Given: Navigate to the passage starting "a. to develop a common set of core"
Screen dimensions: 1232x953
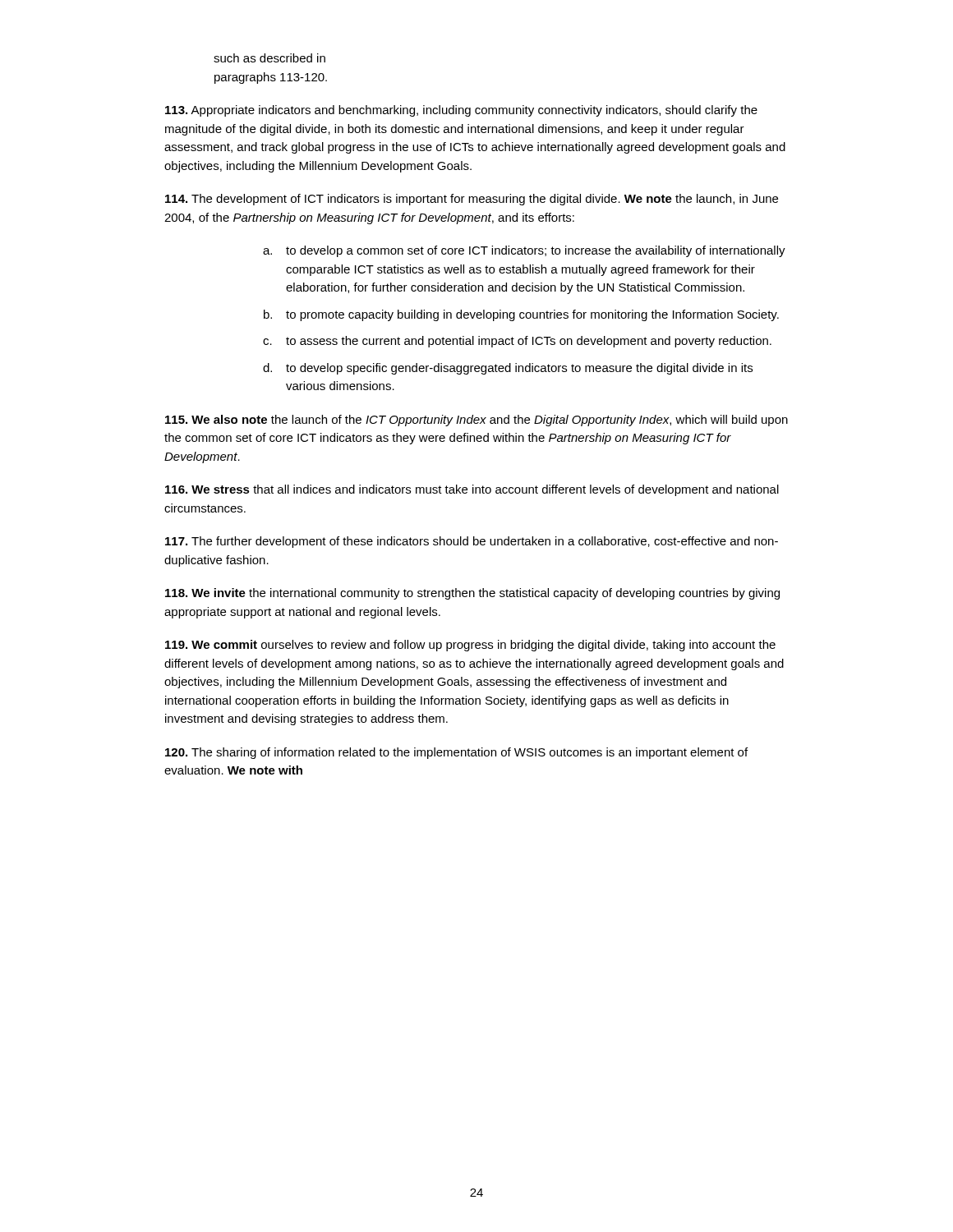Looking at the screenshot, I should coord(526,269).
